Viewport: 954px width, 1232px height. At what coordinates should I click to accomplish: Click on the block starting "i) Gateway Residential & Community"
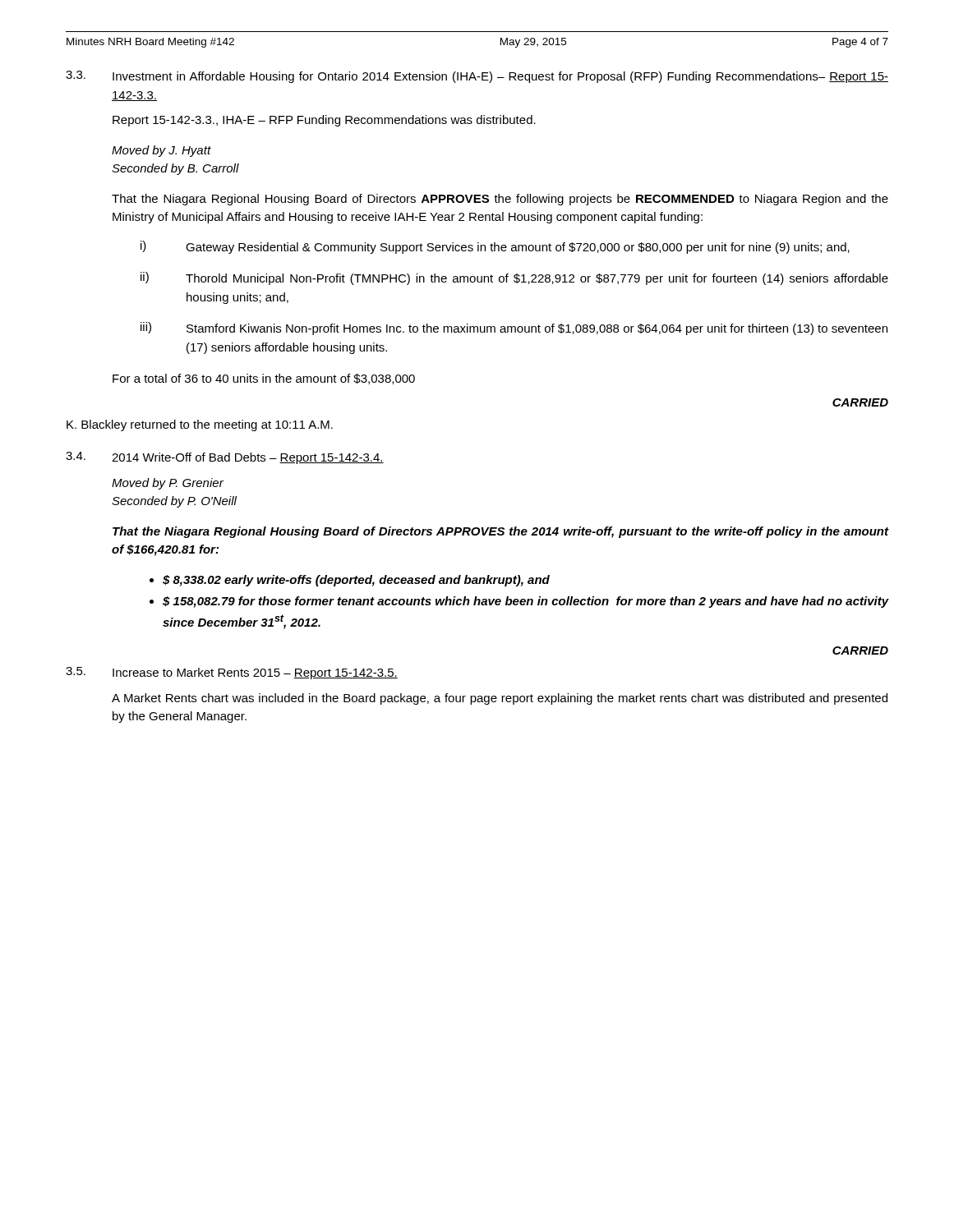pos(514,247)
